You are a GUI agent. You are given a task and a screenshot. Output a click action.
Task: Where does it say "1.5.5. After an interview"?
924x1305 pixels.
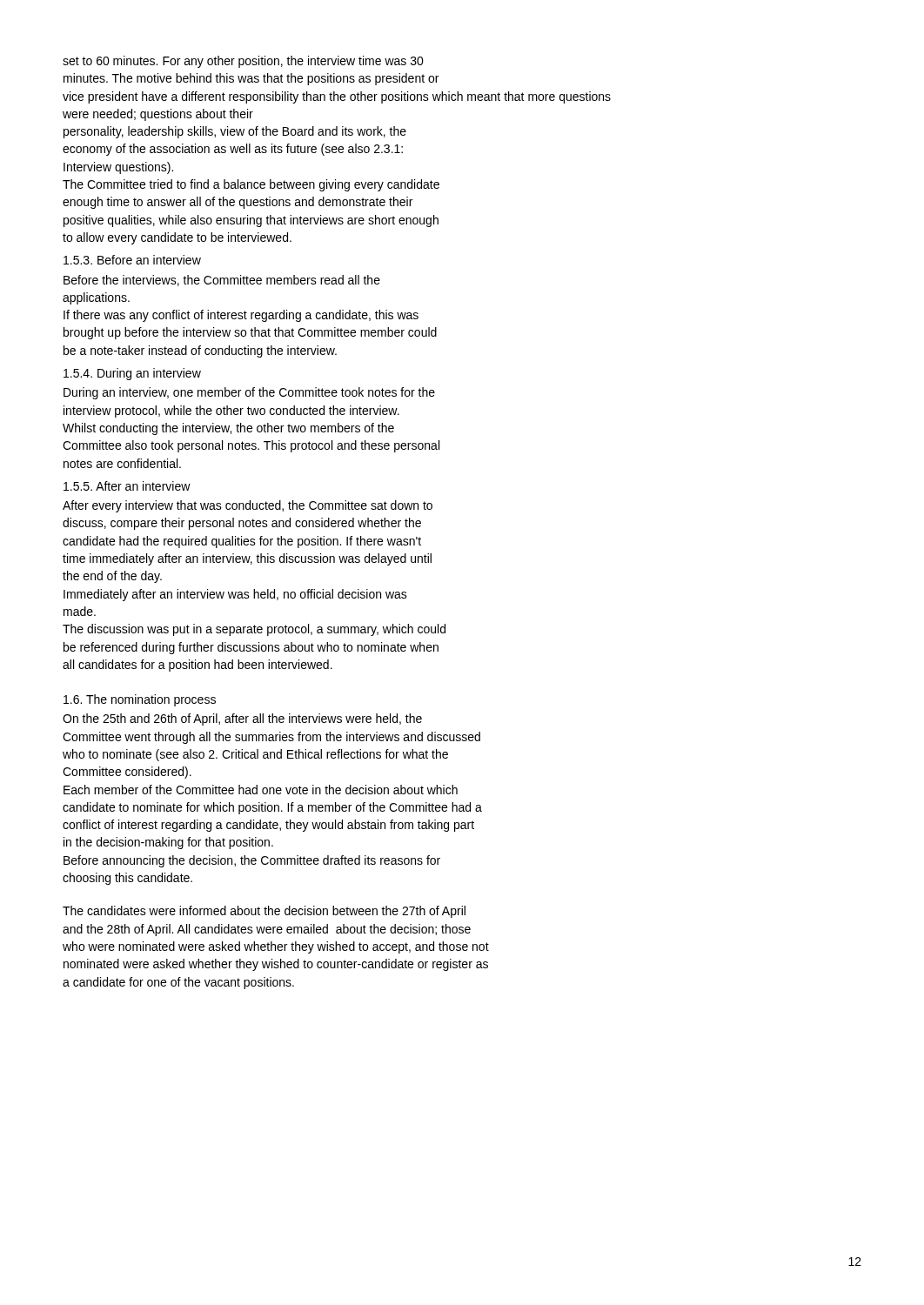click(126, 486)
